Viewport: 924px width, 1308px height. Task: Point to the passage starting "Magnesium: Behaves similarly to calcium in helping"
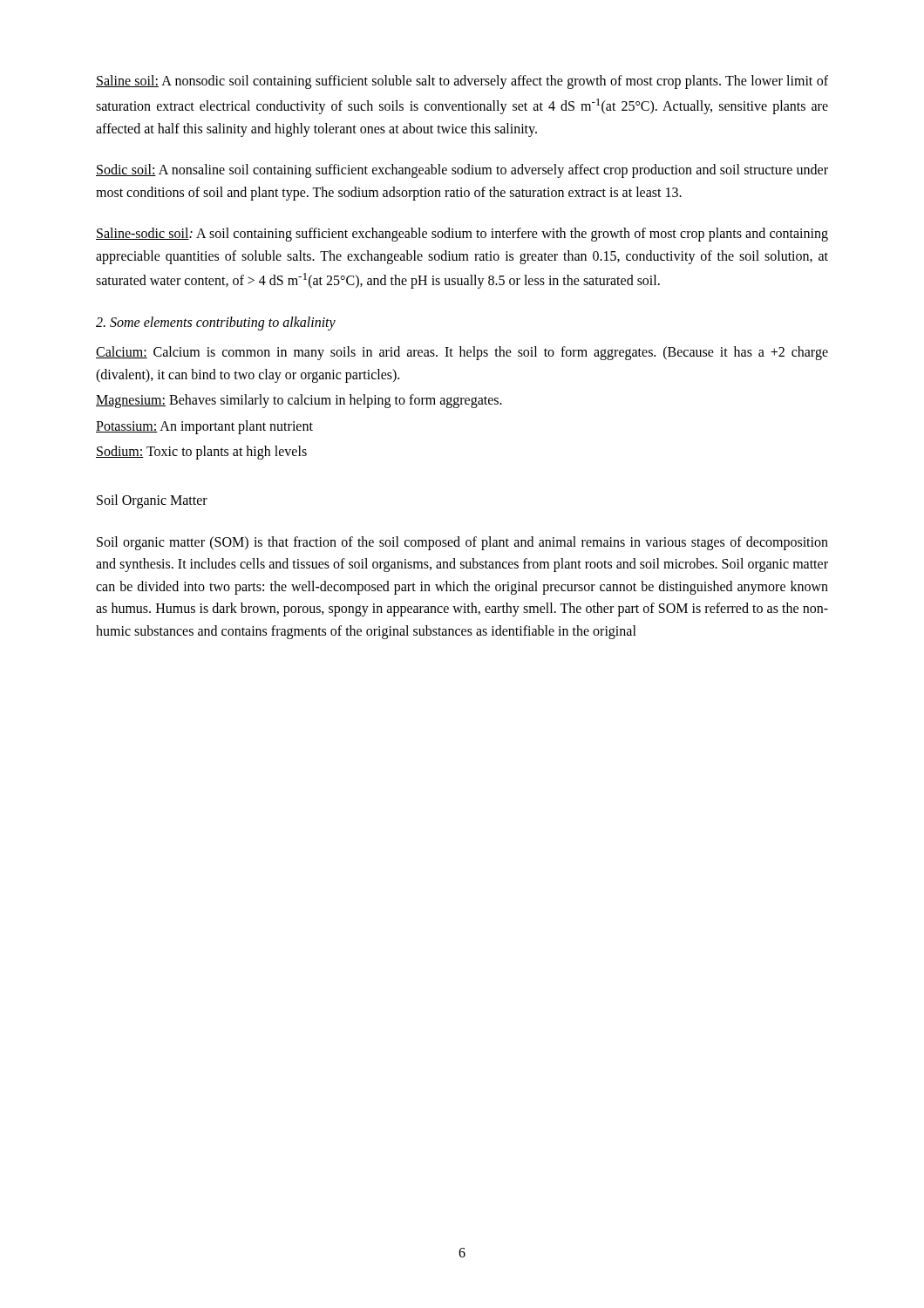pos(299,400)
